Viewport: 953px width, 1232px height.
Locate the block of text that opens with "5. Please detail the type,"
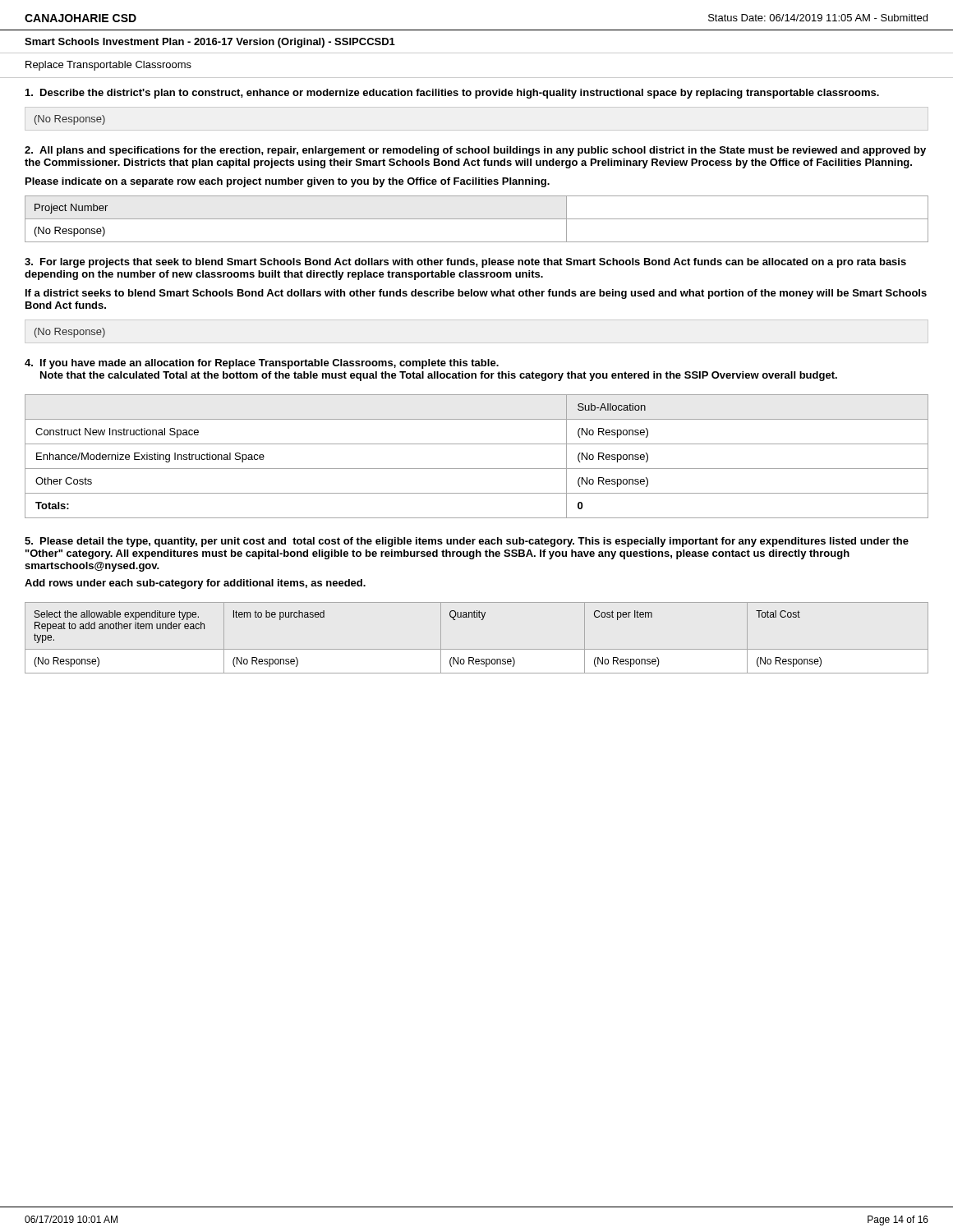467,553
